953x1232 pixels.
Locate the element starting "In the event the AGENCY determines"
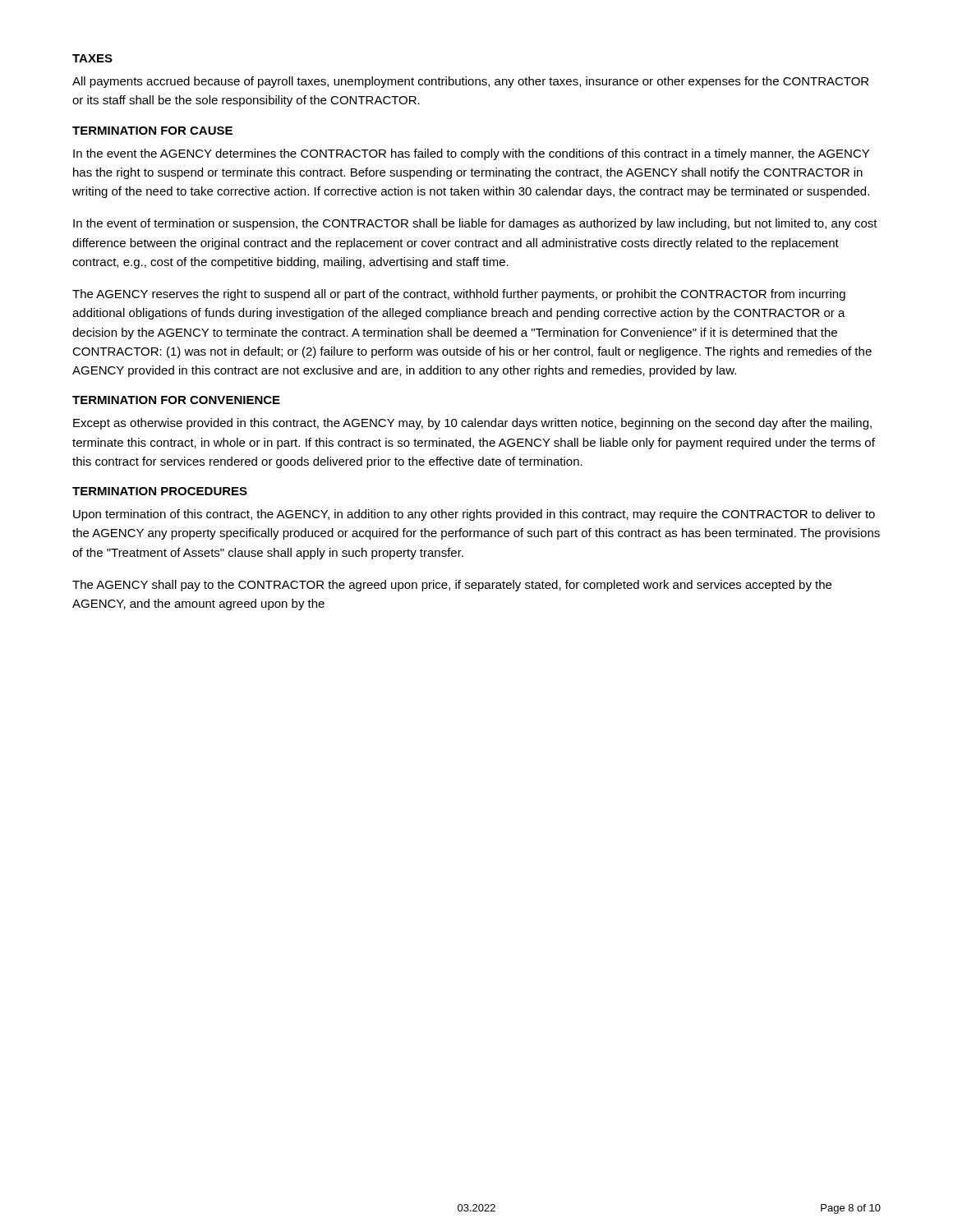coord(471,172)
